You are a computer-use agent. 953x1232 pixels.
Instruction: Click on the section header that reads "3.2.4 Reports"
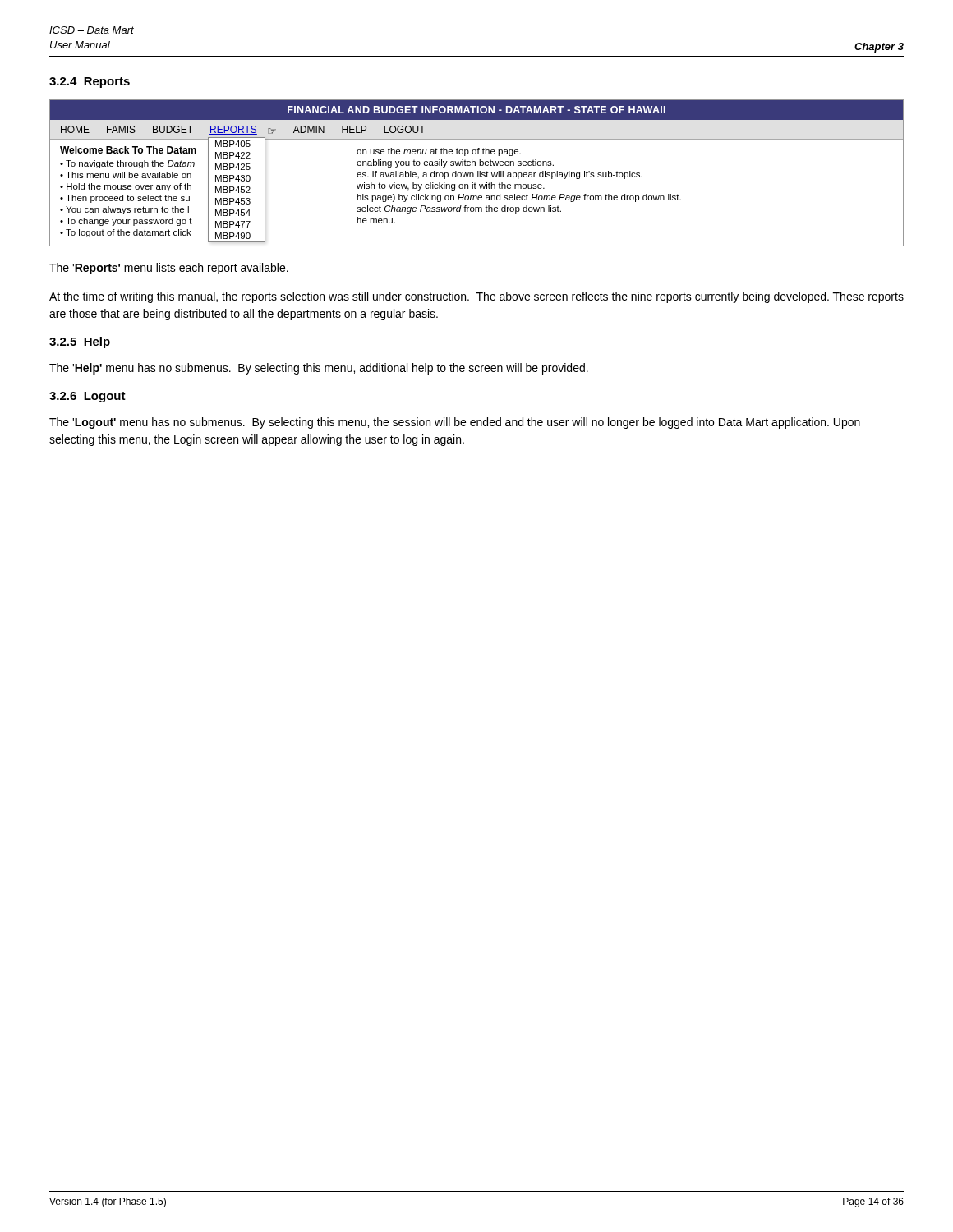coord(90,81)
